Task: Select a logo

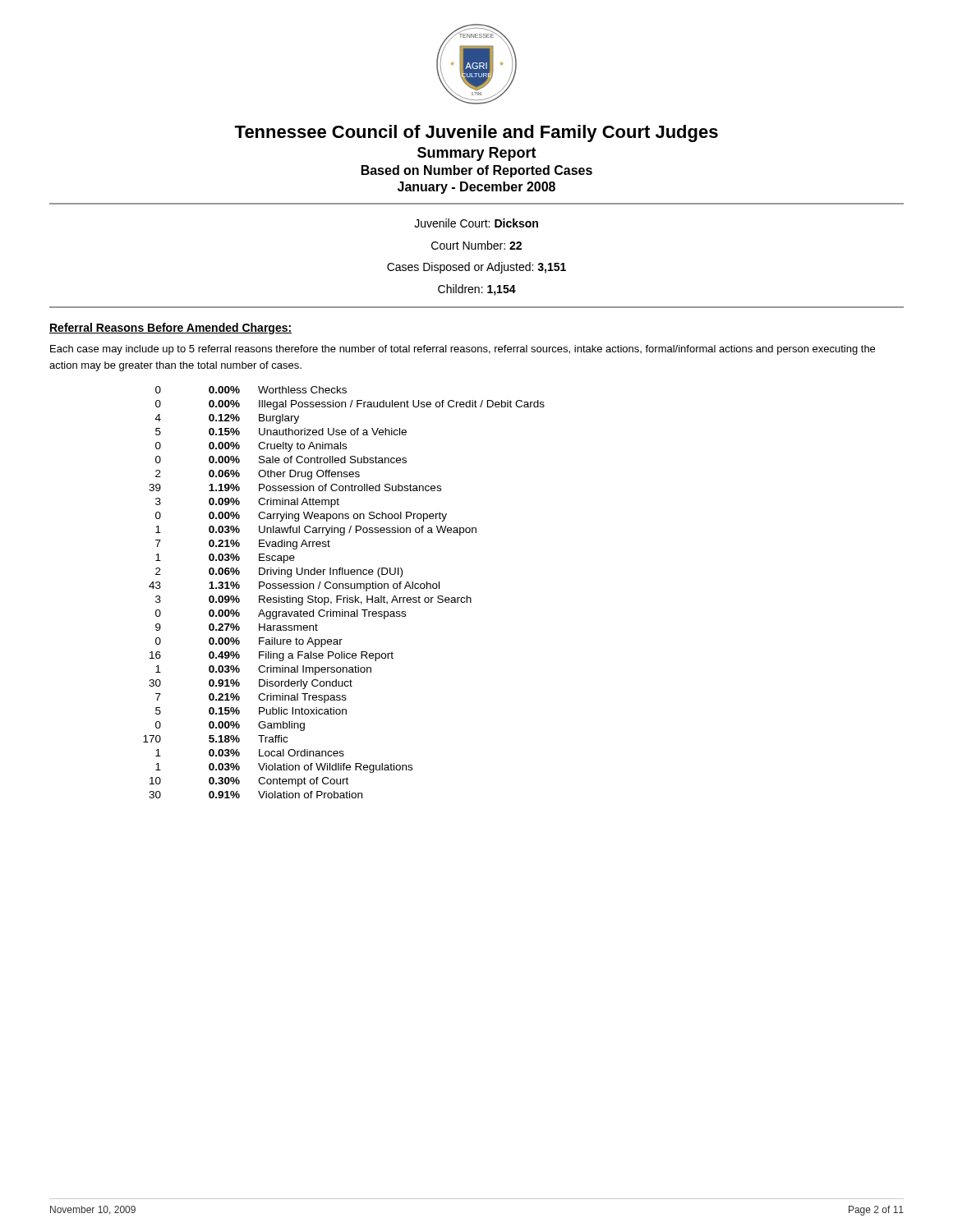Action: pos(476,59)
